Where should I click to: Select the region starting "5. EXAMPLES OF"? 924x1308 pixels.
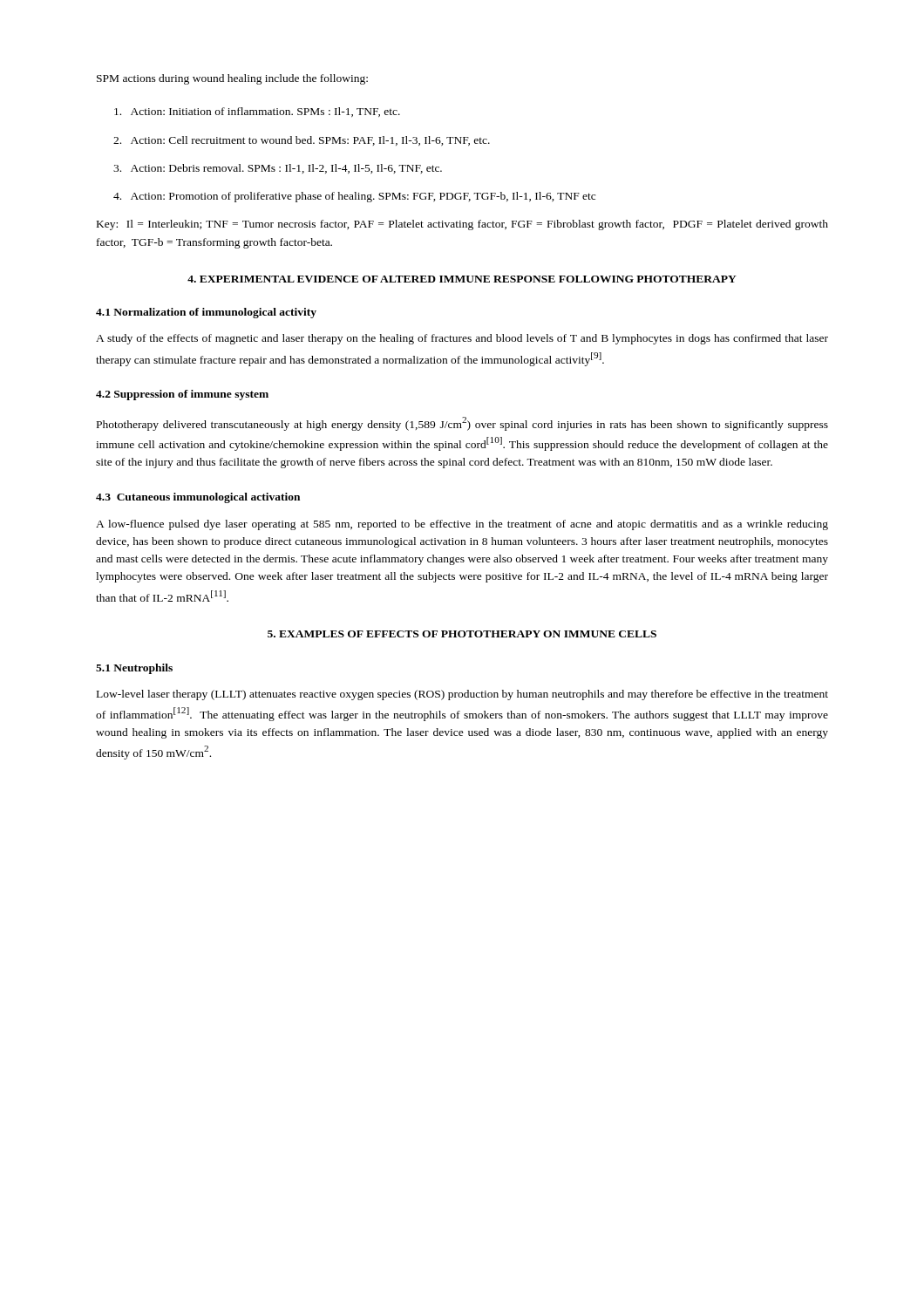point(462,634)
